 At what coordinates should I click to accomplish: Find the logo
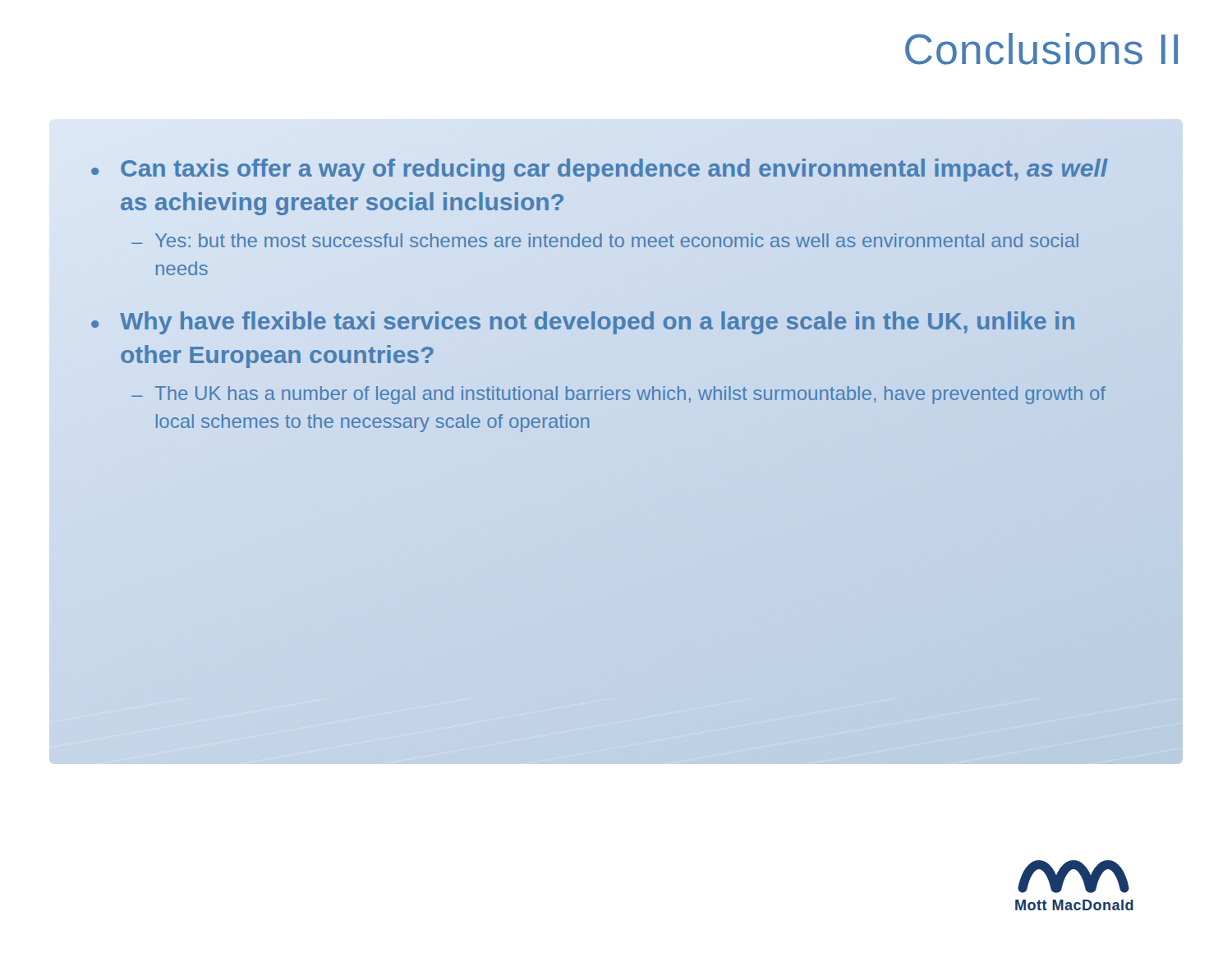[x=1096, y=881]
